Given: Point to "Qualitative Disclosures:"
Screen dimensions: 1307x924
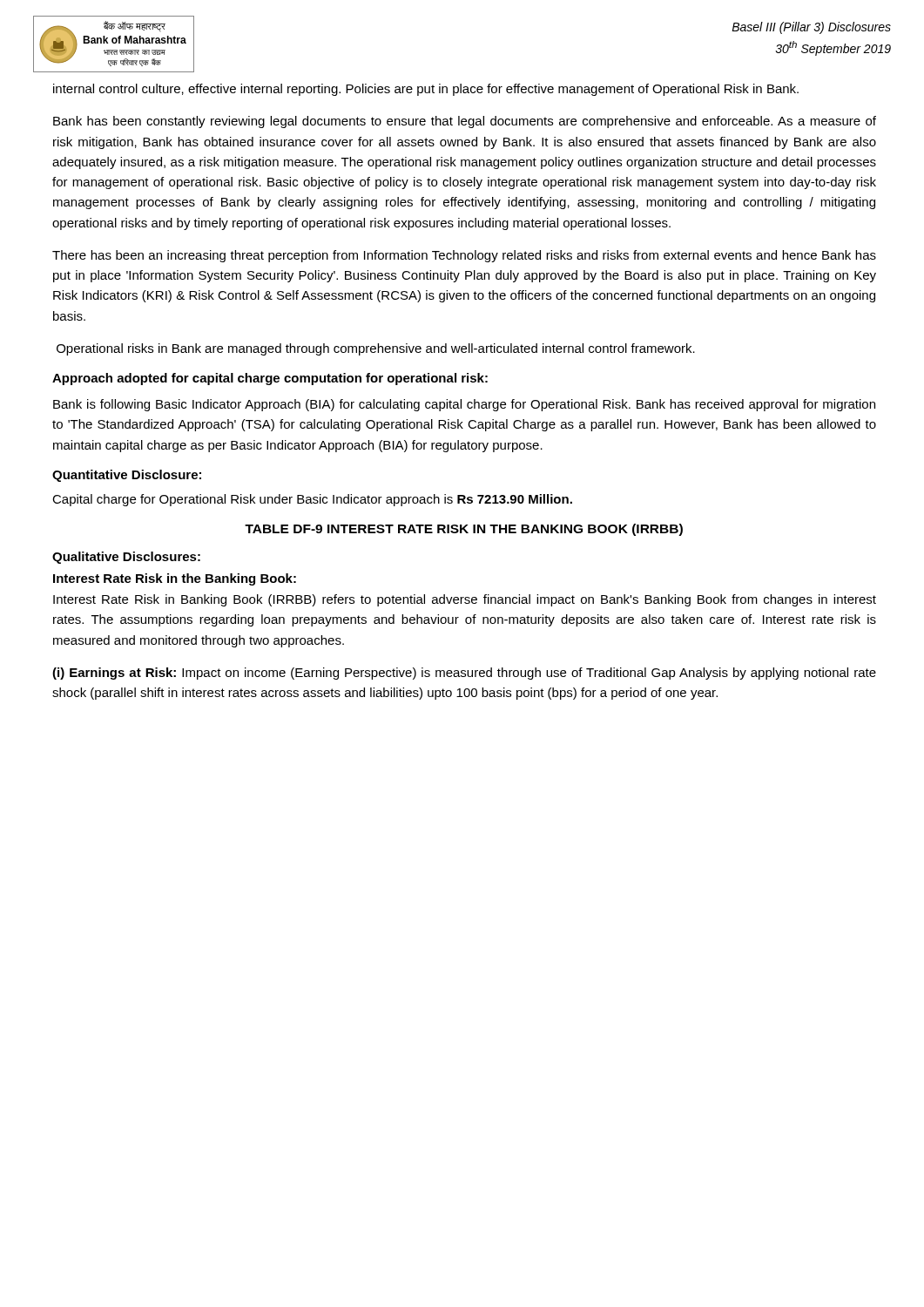Looking at the screenshot, I should coord(127,556).
